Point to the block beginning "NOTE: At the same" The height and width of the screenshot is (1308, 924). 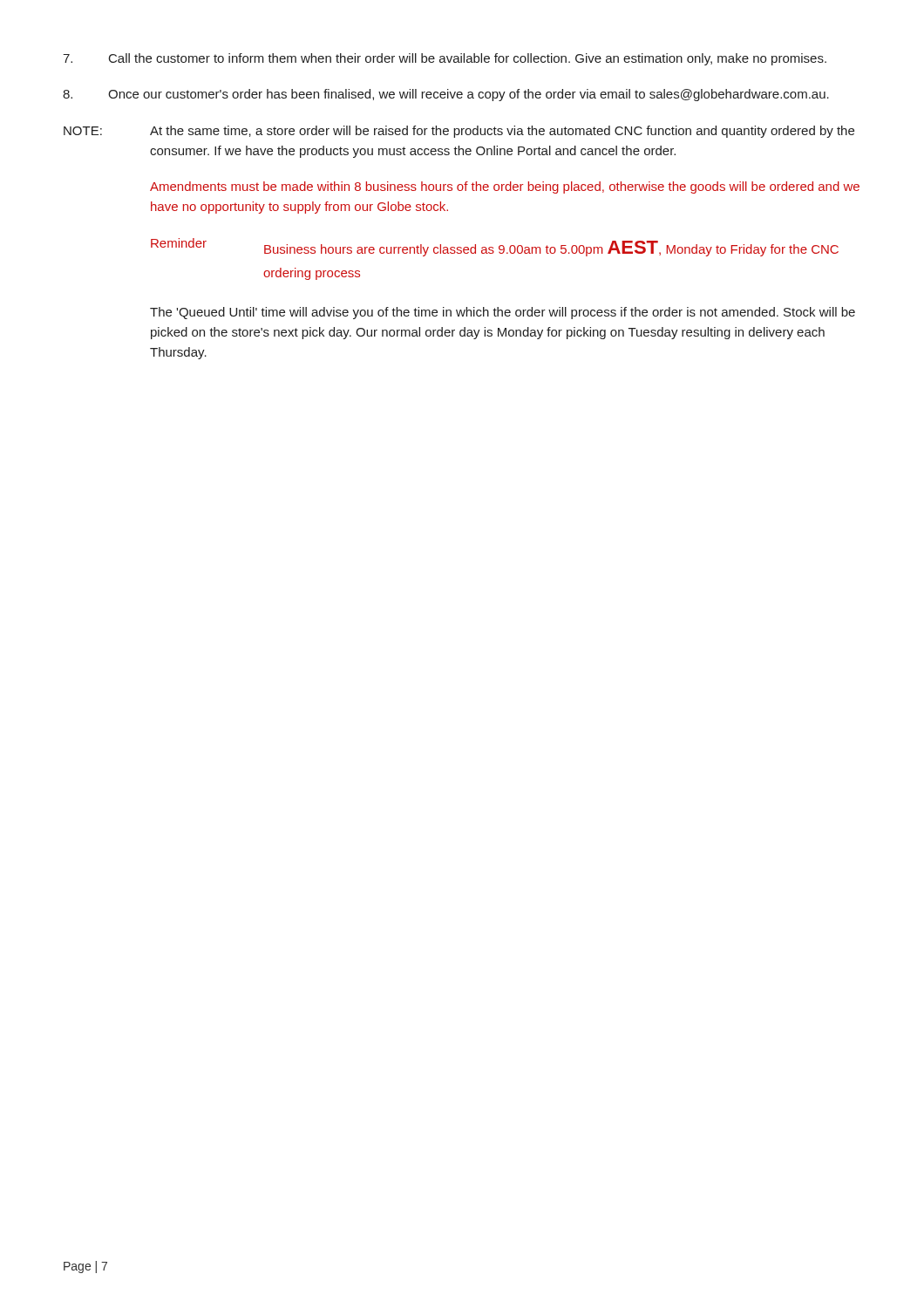tap(462, 241)
